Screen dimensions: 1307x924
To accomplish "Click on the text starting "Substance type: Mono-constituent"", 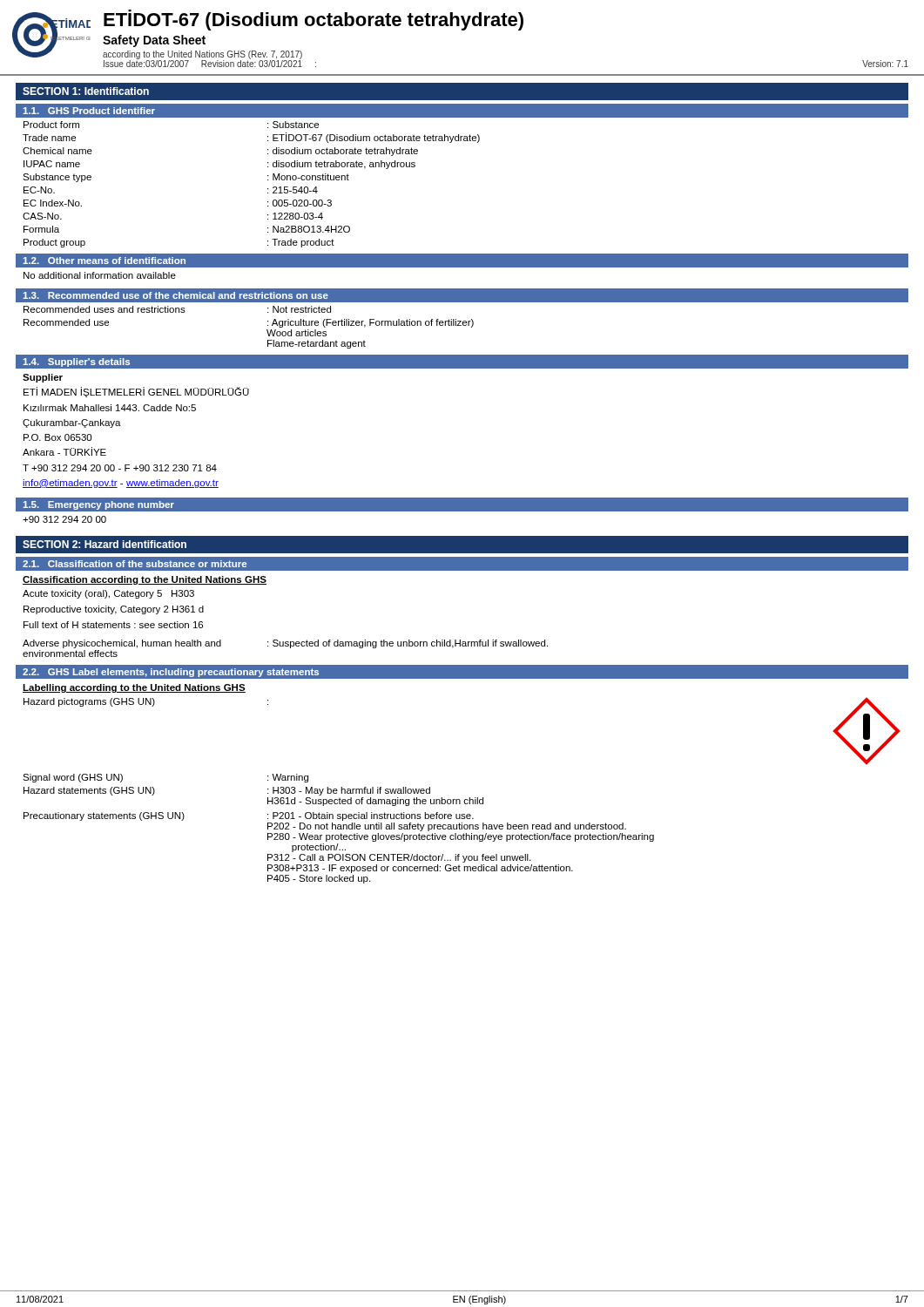I will (x=55, y=177).
